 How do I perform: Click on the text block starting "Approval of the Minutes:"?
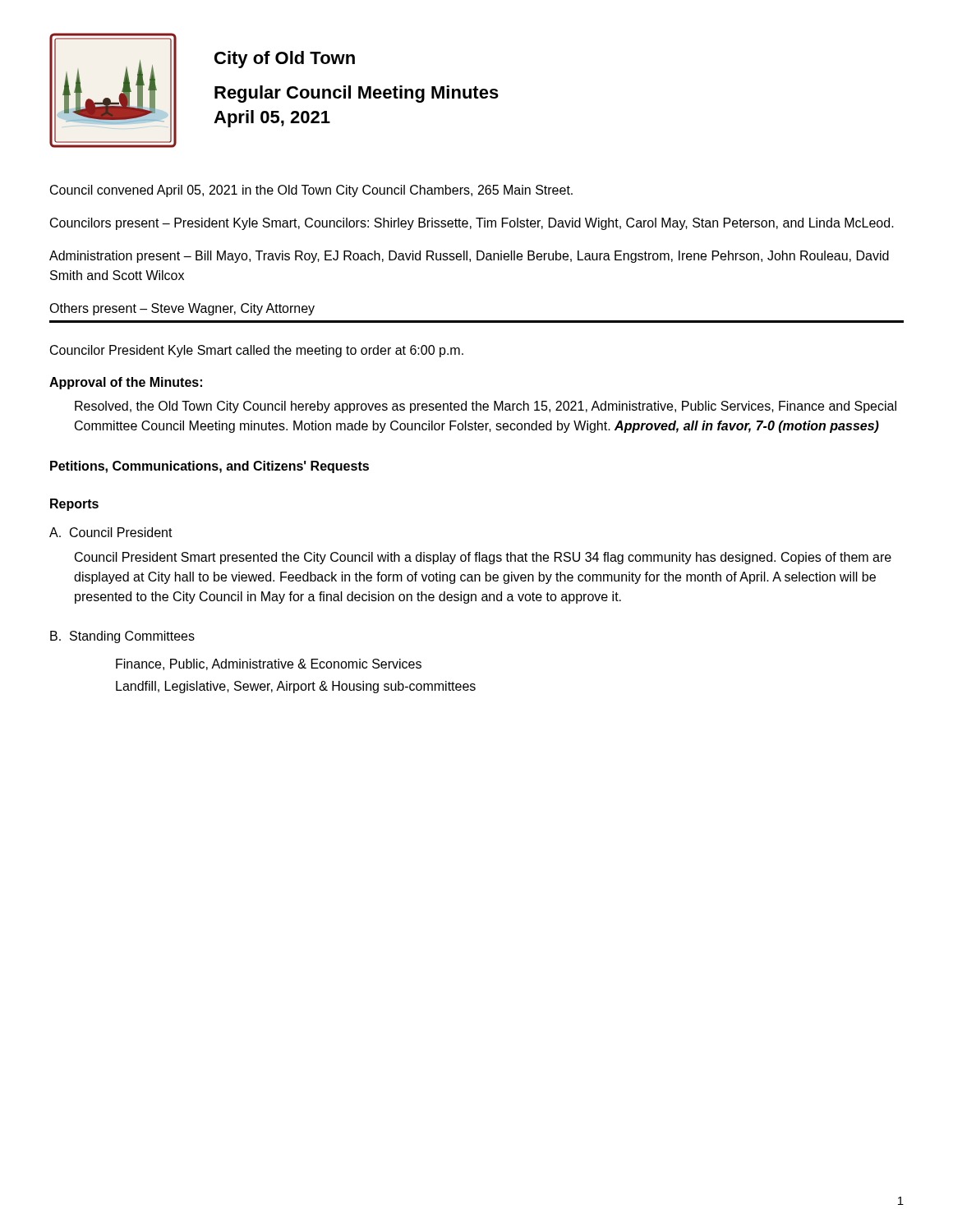pyautogui.click(x=126, y=382)
